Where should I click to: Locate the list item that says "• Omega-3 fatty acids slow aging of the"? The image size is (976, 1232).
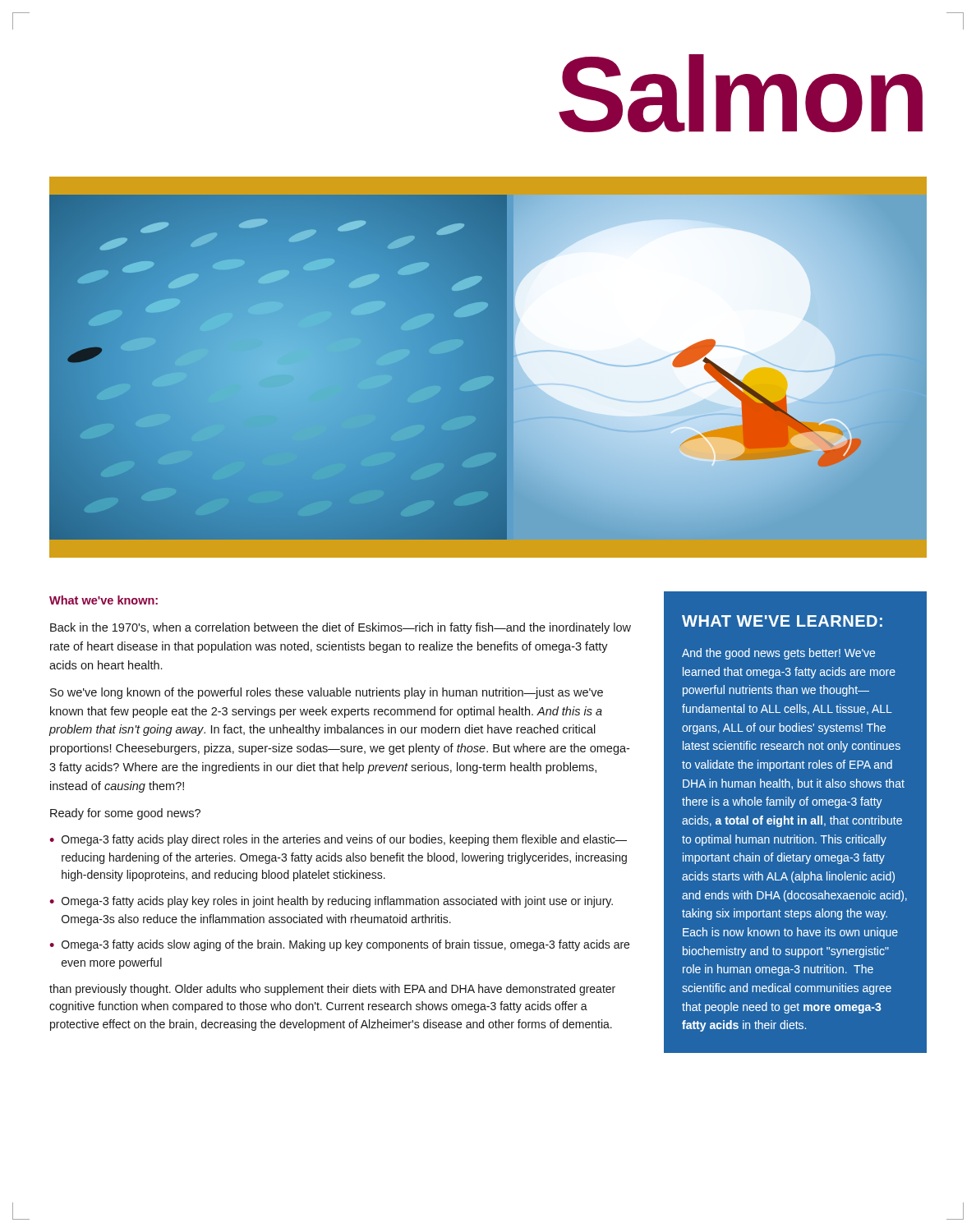(340, 954)
